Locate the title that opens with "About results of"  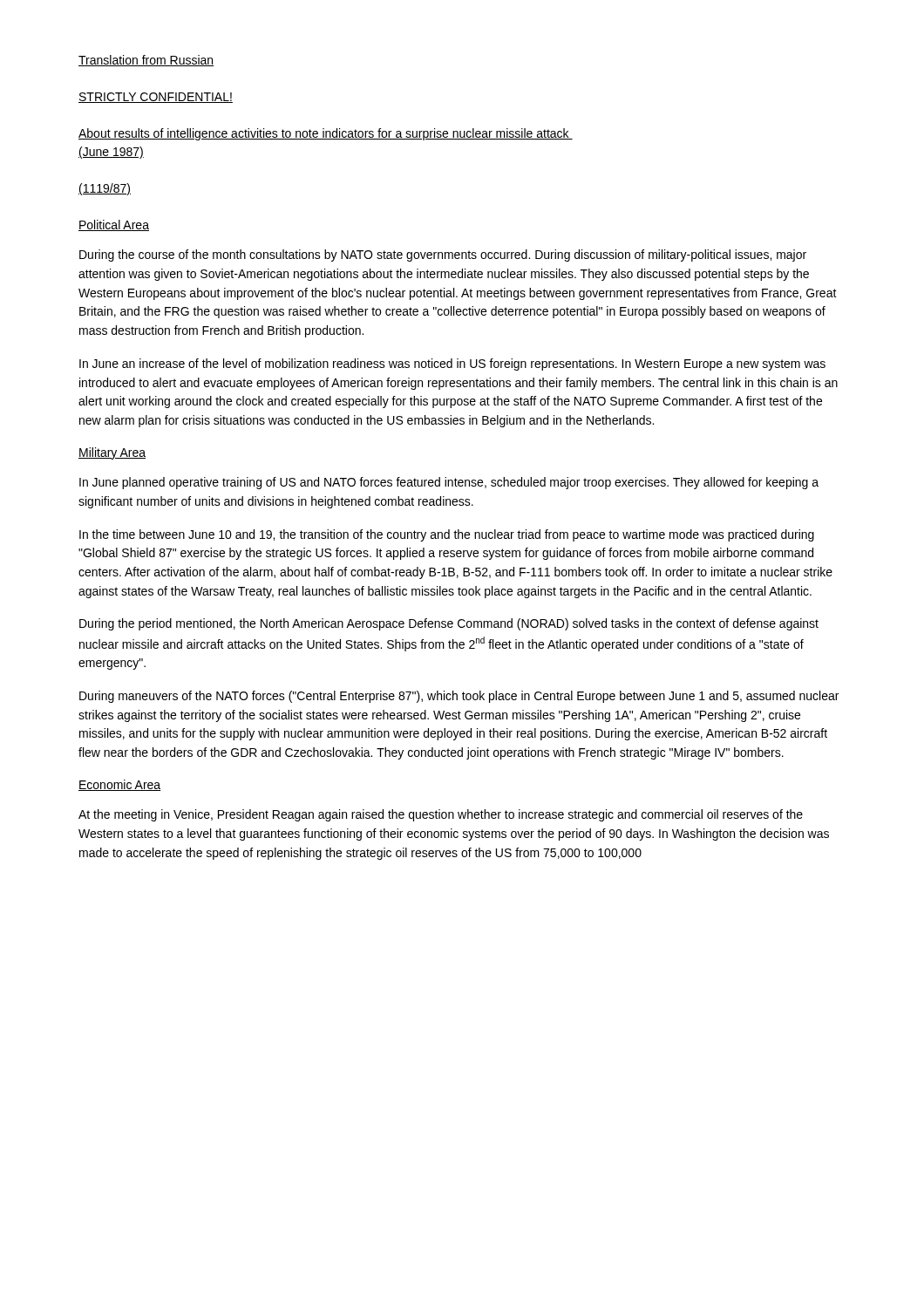pyautogui.click(x=325, y=143)
